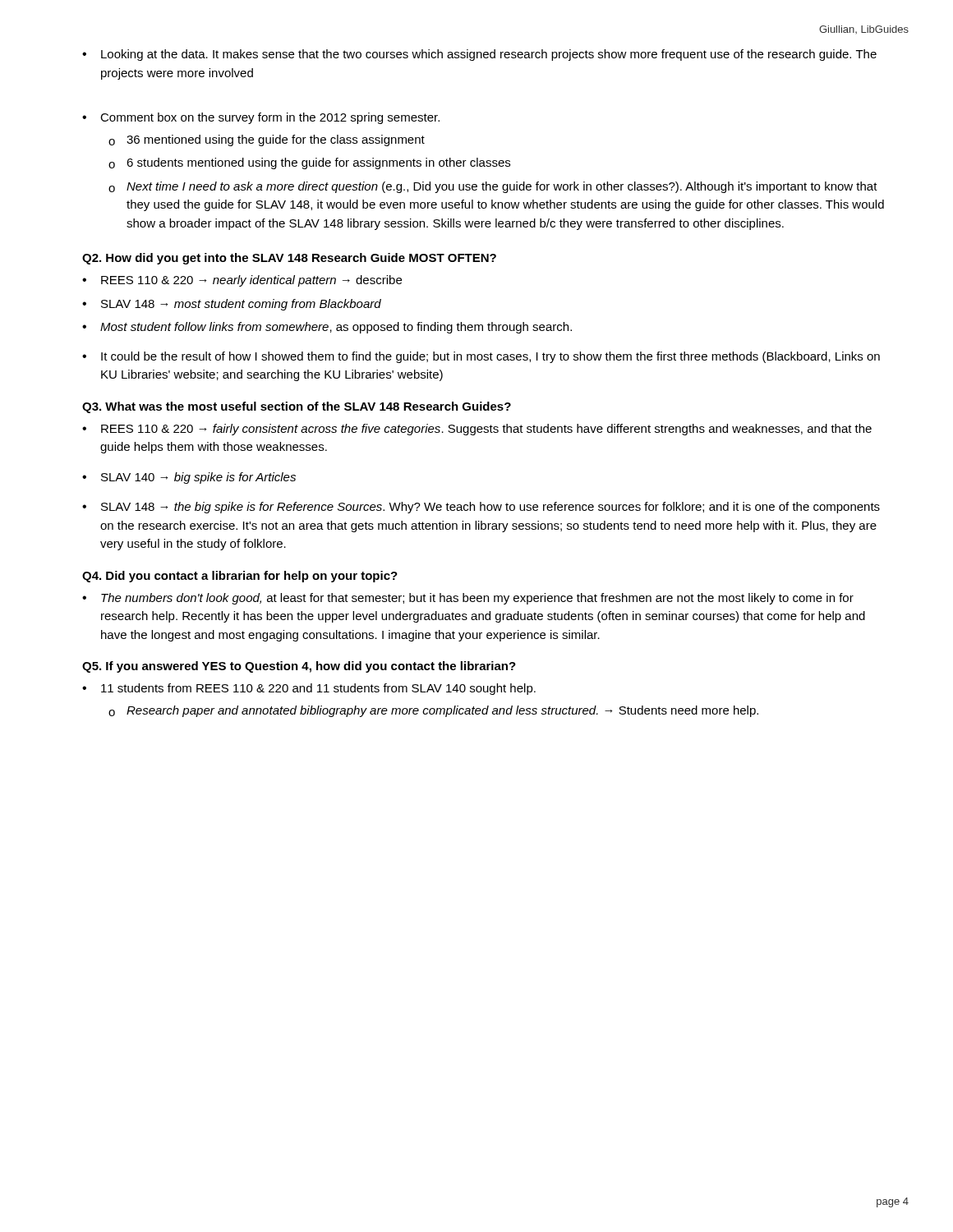Image resolution: width=953 pixels, height=1232 pixels.
Task: Click on the list item that says "• It could be the result"
Action: (485, 366)
